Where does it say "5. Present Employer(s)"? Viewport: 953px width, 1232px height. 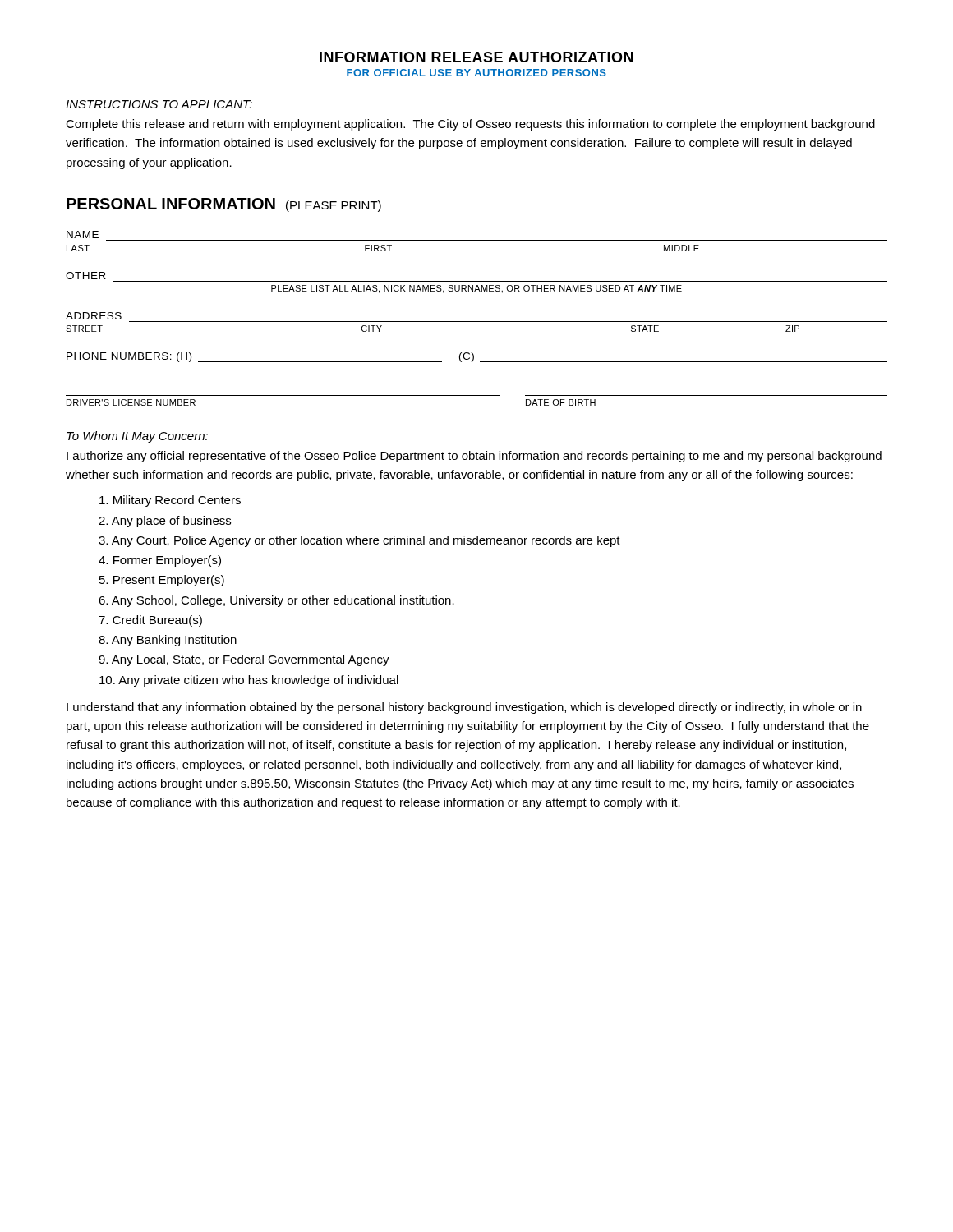click(x=162, y=580)
